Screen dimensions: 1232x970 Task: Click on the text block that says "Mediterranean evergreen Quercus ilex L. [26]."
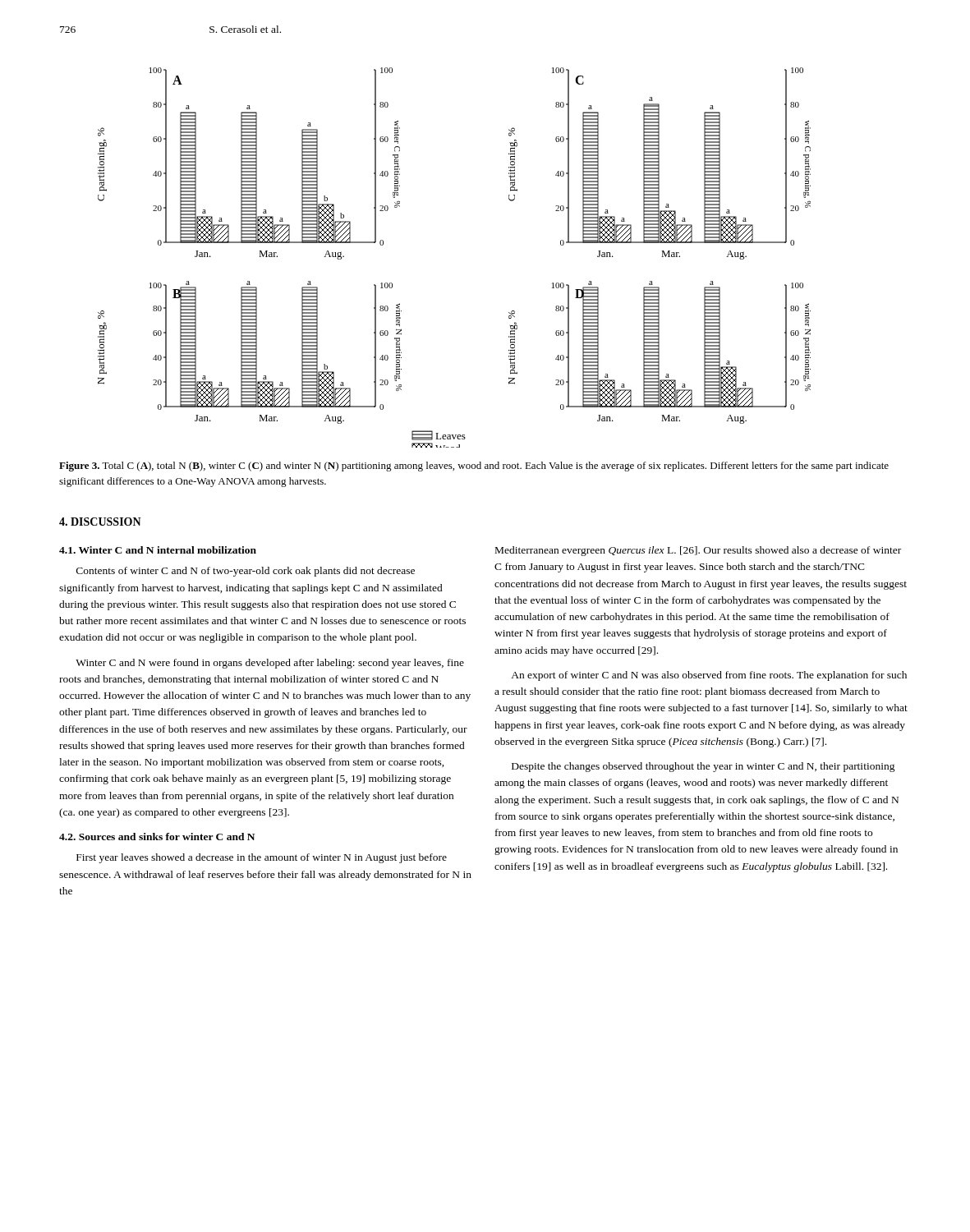701,600
